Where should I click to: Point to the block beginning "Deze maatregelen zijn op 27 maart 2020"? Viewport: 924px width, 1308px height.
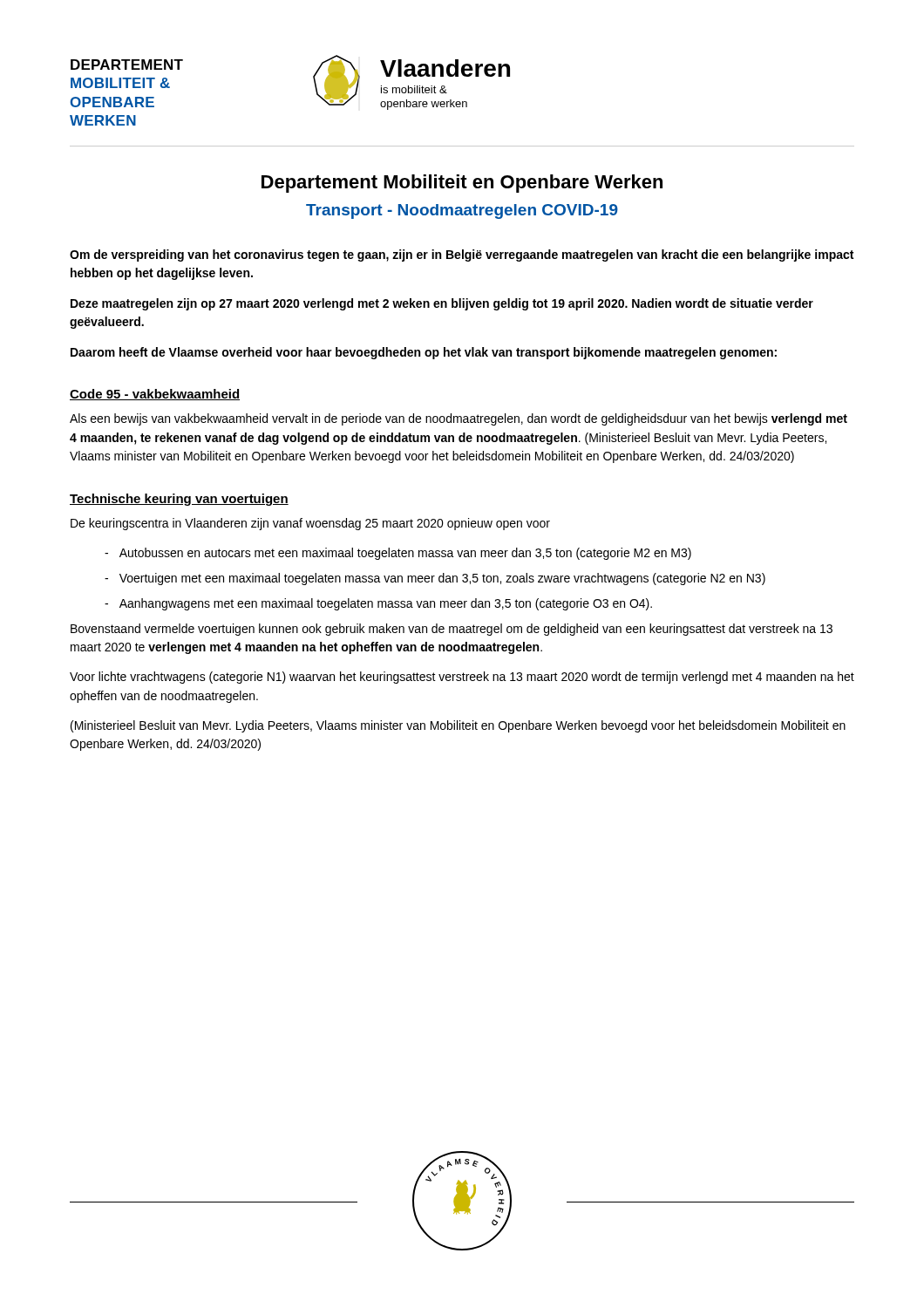441,313
